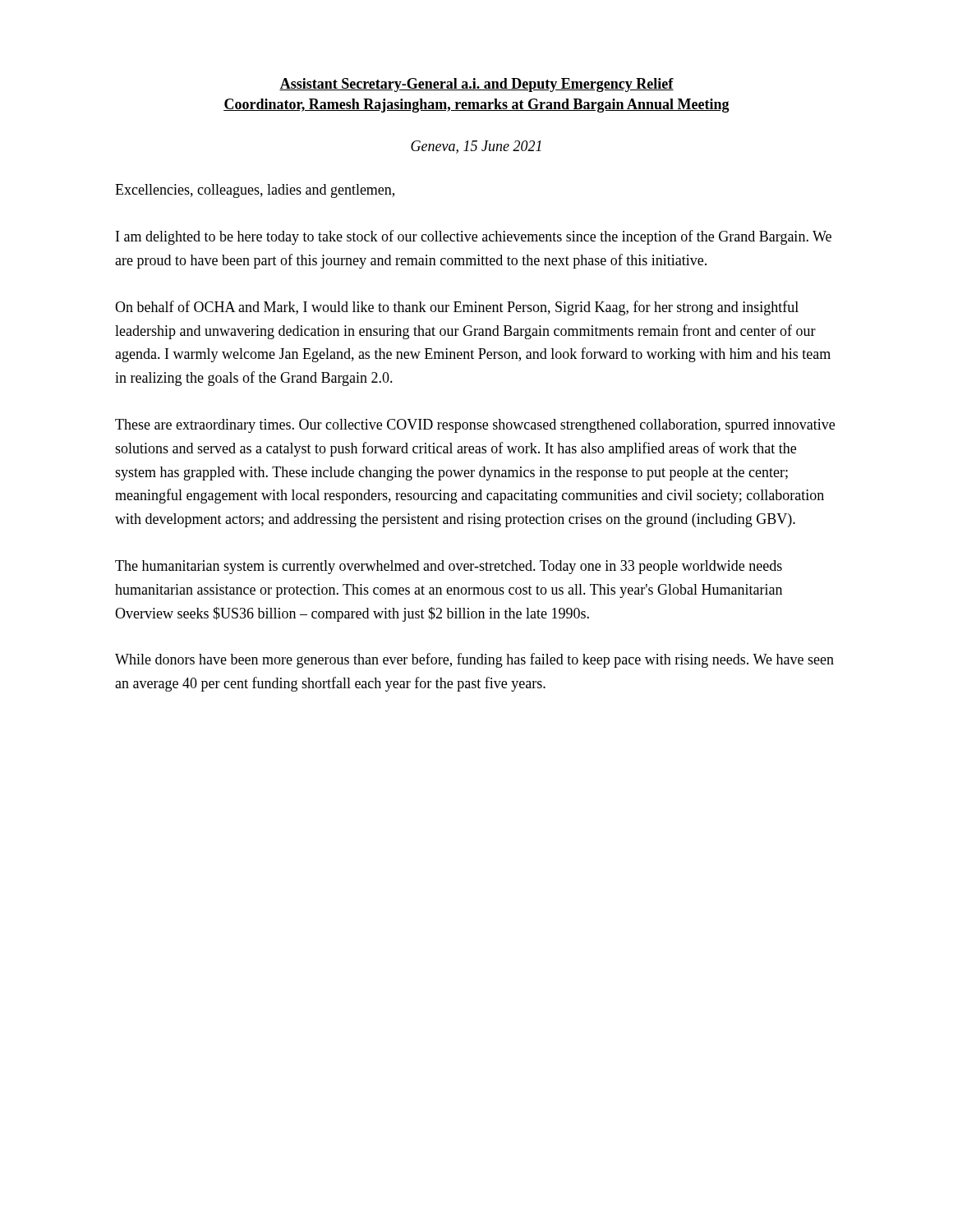Select the block starting "Geneva, 15 June 2021"

click(476, 146)
